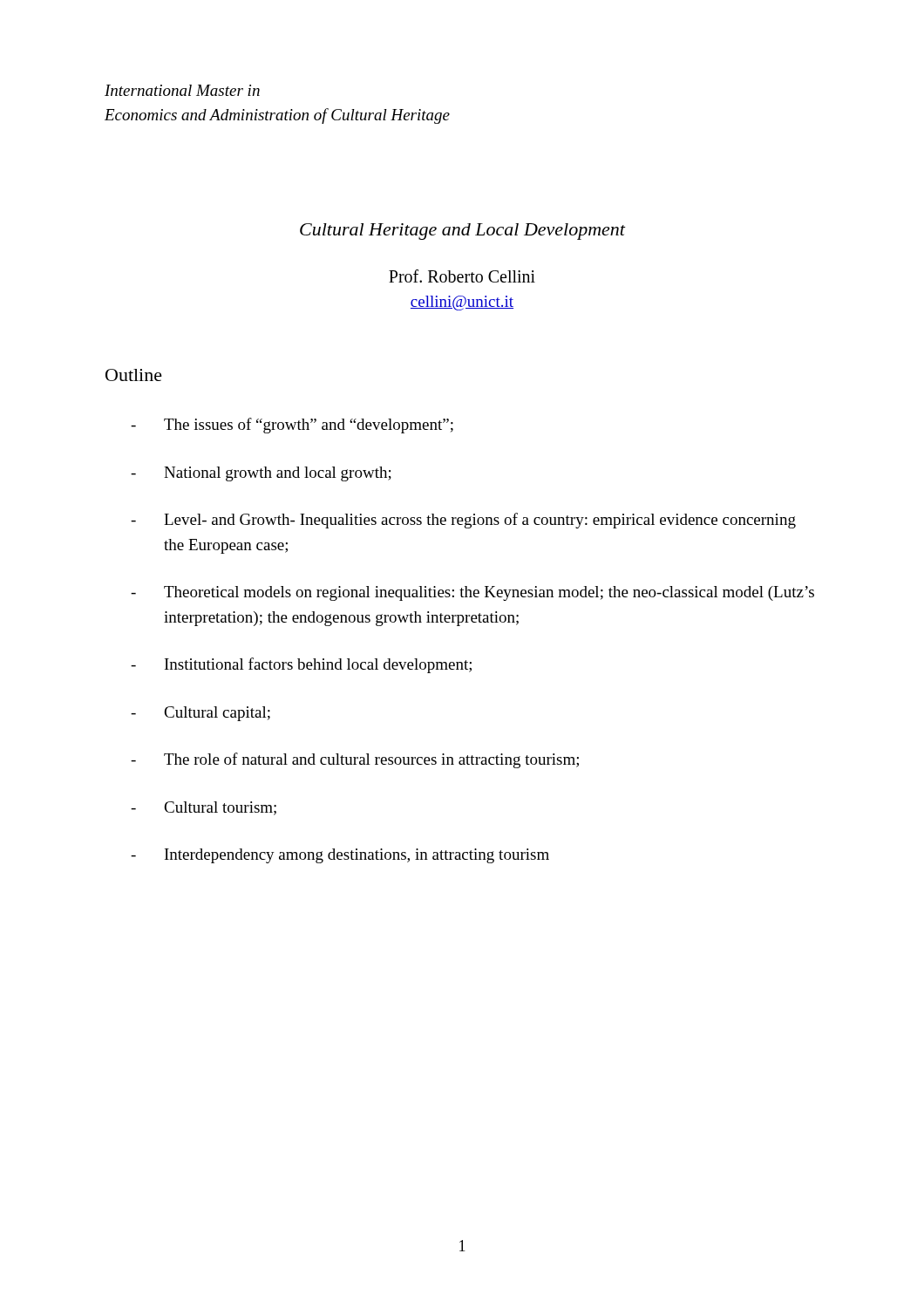This screenshot has width=924, height=1308.
Task: Find "Cultural Heritage and Local Development" on this page
Action: point(462,229)
